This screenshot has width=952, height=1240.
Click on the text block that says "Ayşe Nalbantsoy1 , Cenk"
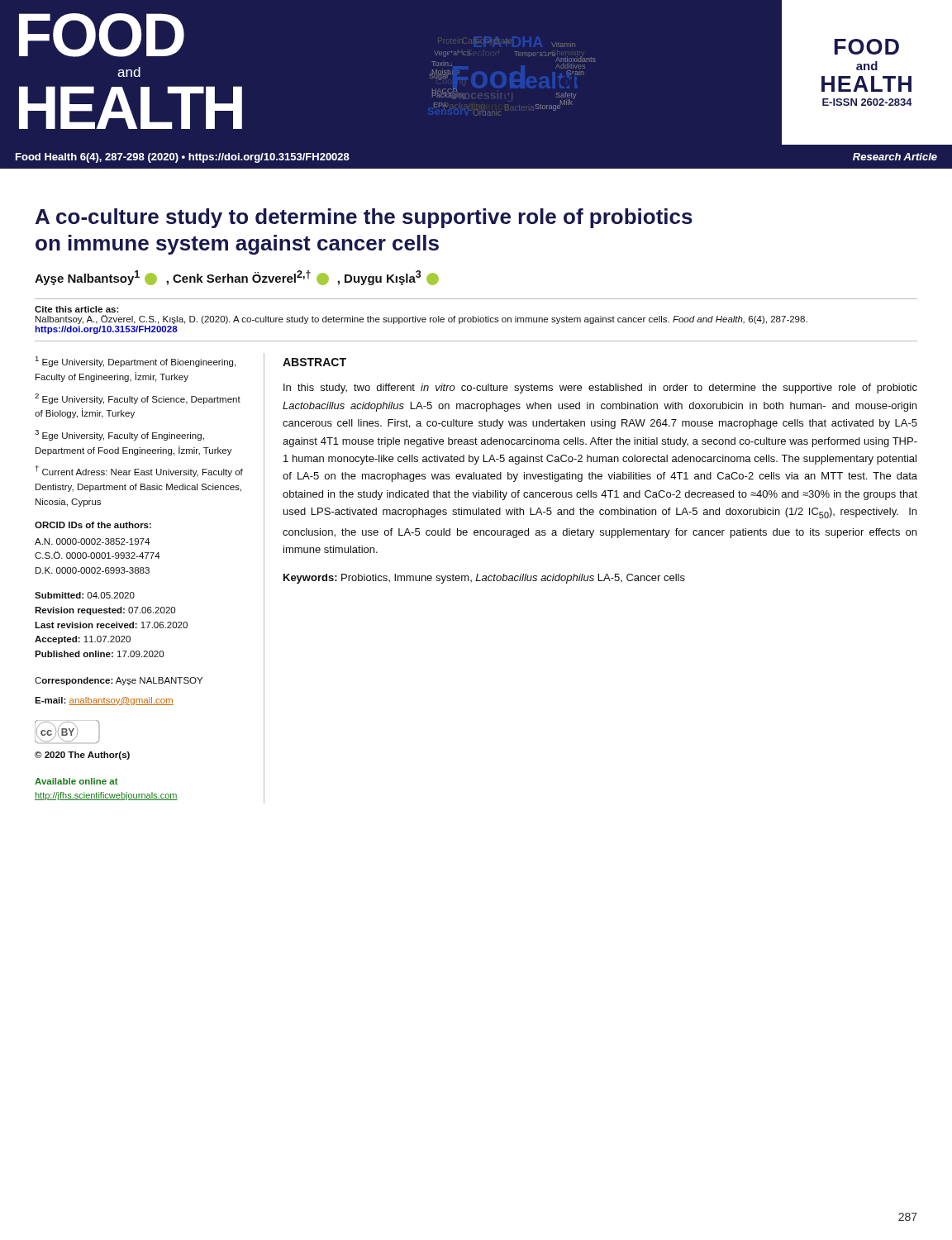coord(237,277)
